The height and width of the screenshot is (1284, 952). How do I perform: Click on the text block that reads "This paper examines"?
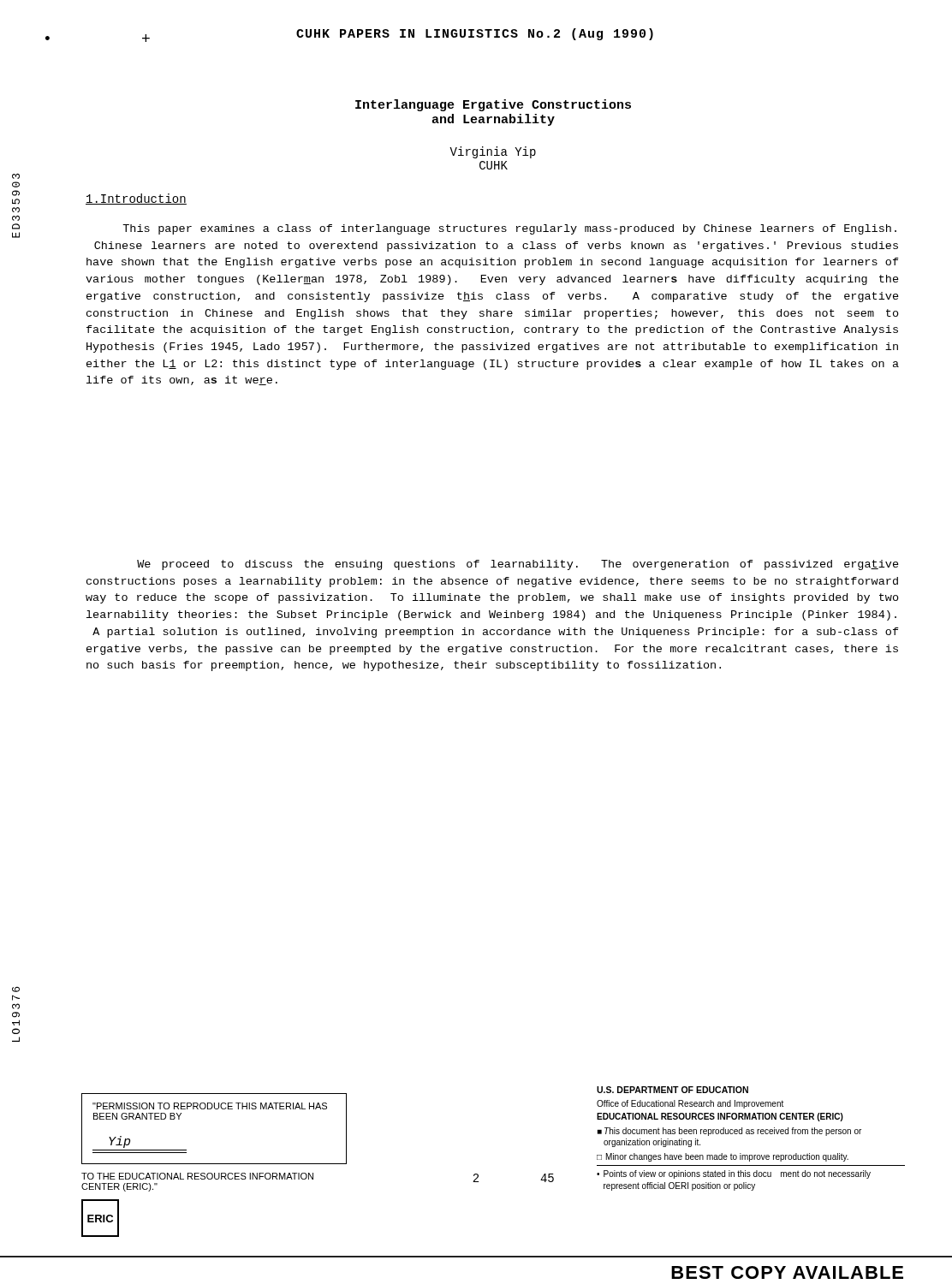(492, 305)
